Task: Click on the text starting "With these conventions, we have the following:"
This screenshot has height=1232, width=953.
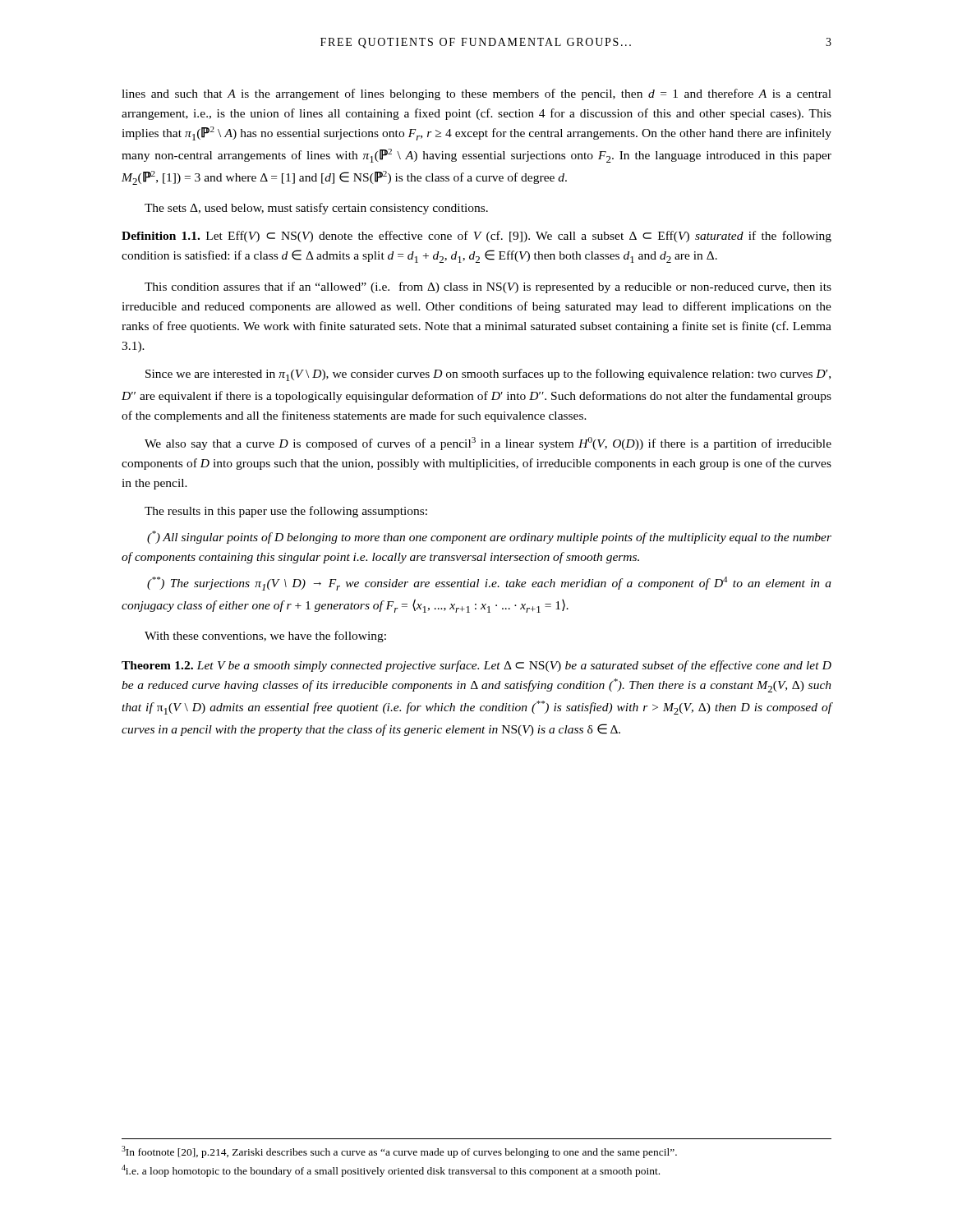Action: coord(265,637)
